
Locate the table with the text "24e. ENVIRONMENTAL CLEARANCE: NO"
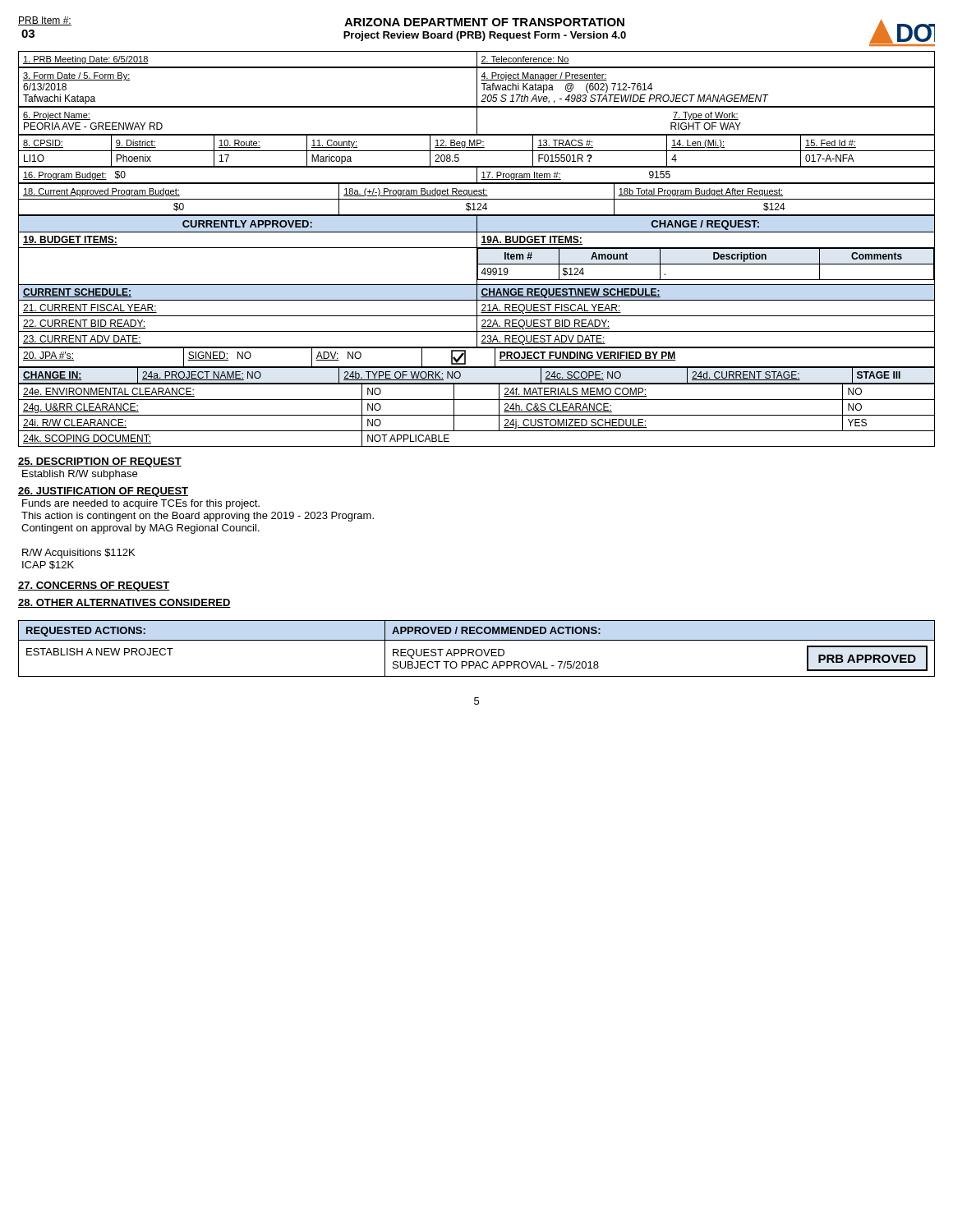[476, 415]
